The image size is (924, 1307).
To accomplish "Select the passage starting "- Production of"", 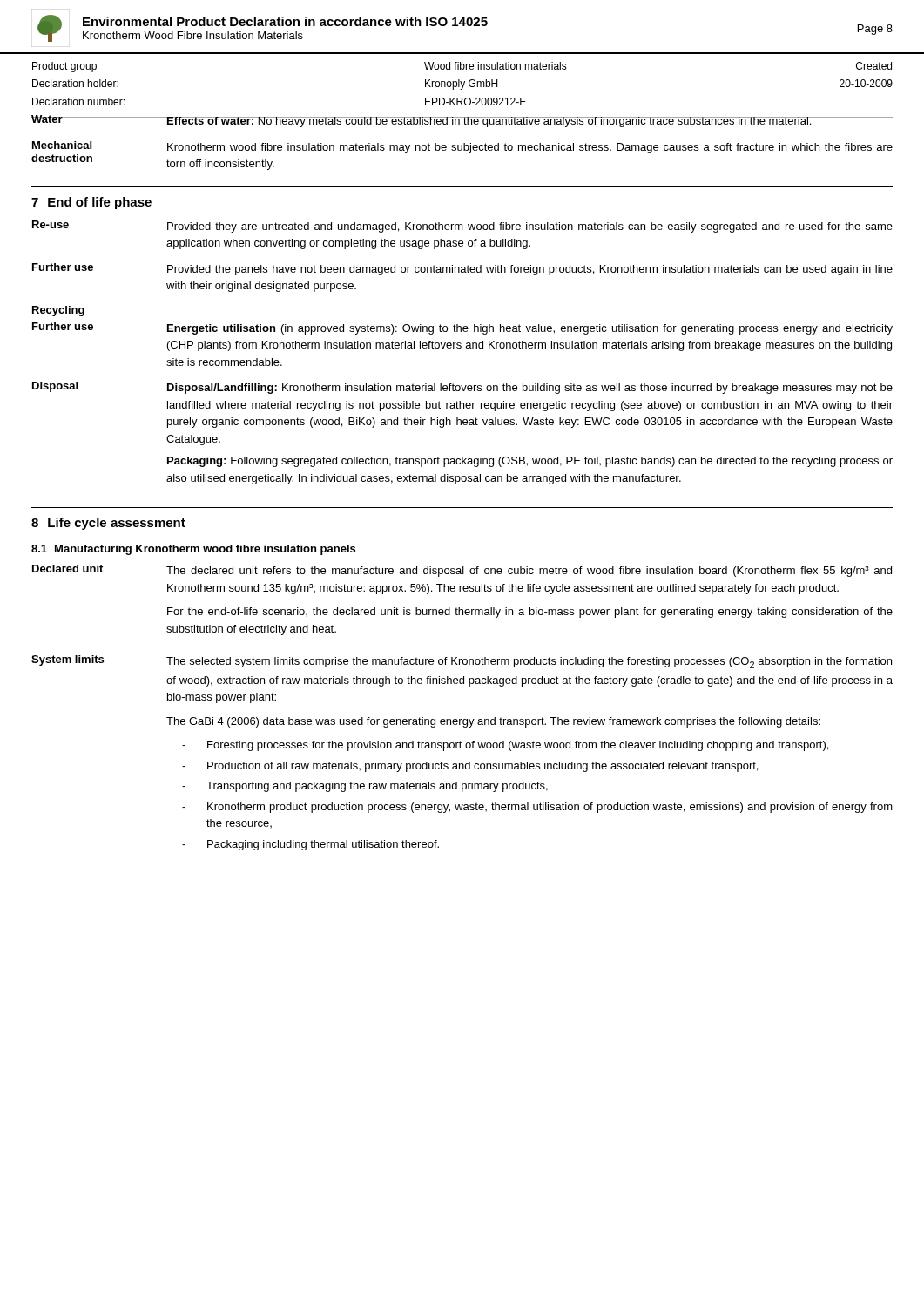I will coord(529,766).
